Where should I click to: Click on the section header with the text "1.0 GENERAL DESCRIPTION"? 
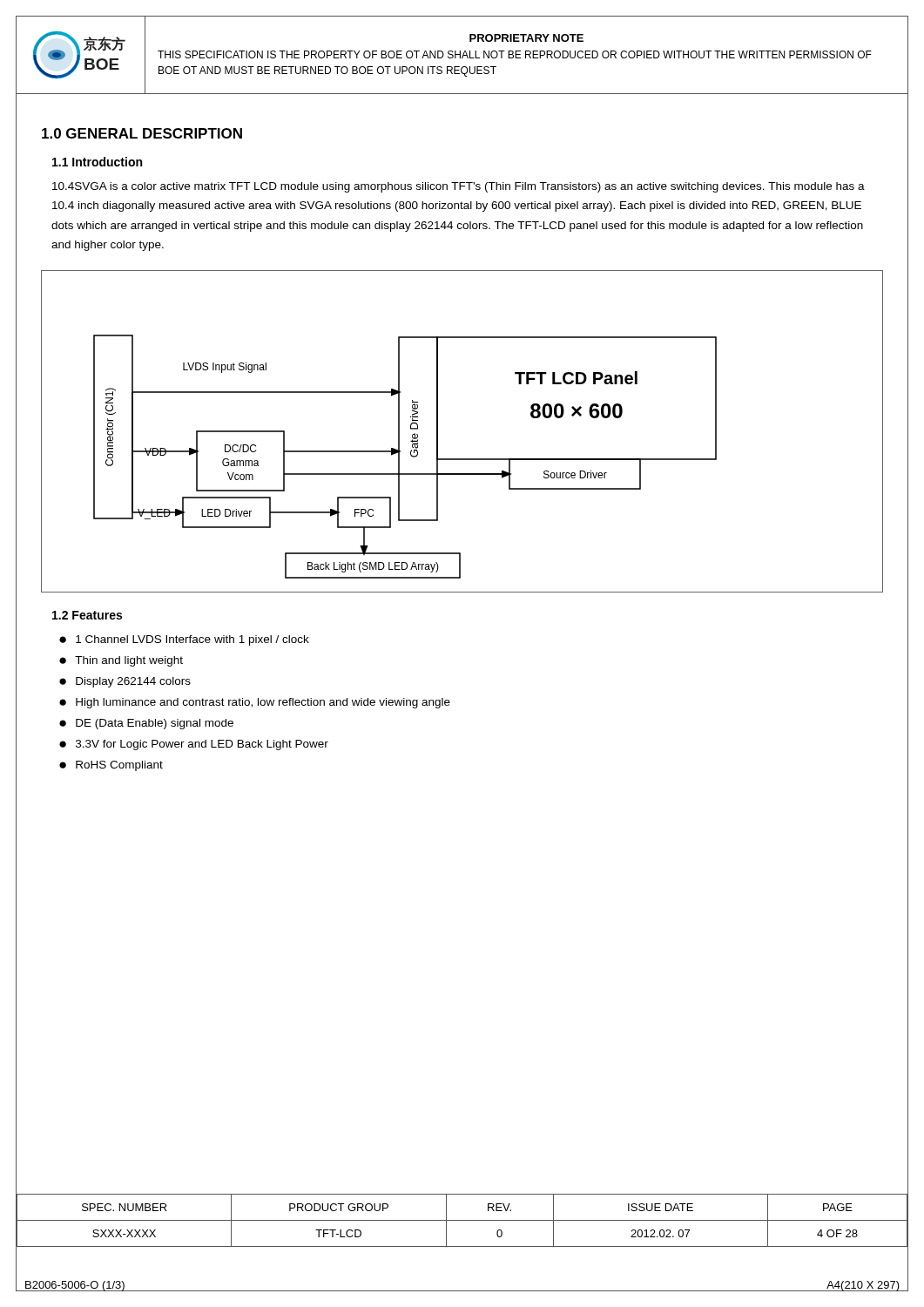point(142,134)
